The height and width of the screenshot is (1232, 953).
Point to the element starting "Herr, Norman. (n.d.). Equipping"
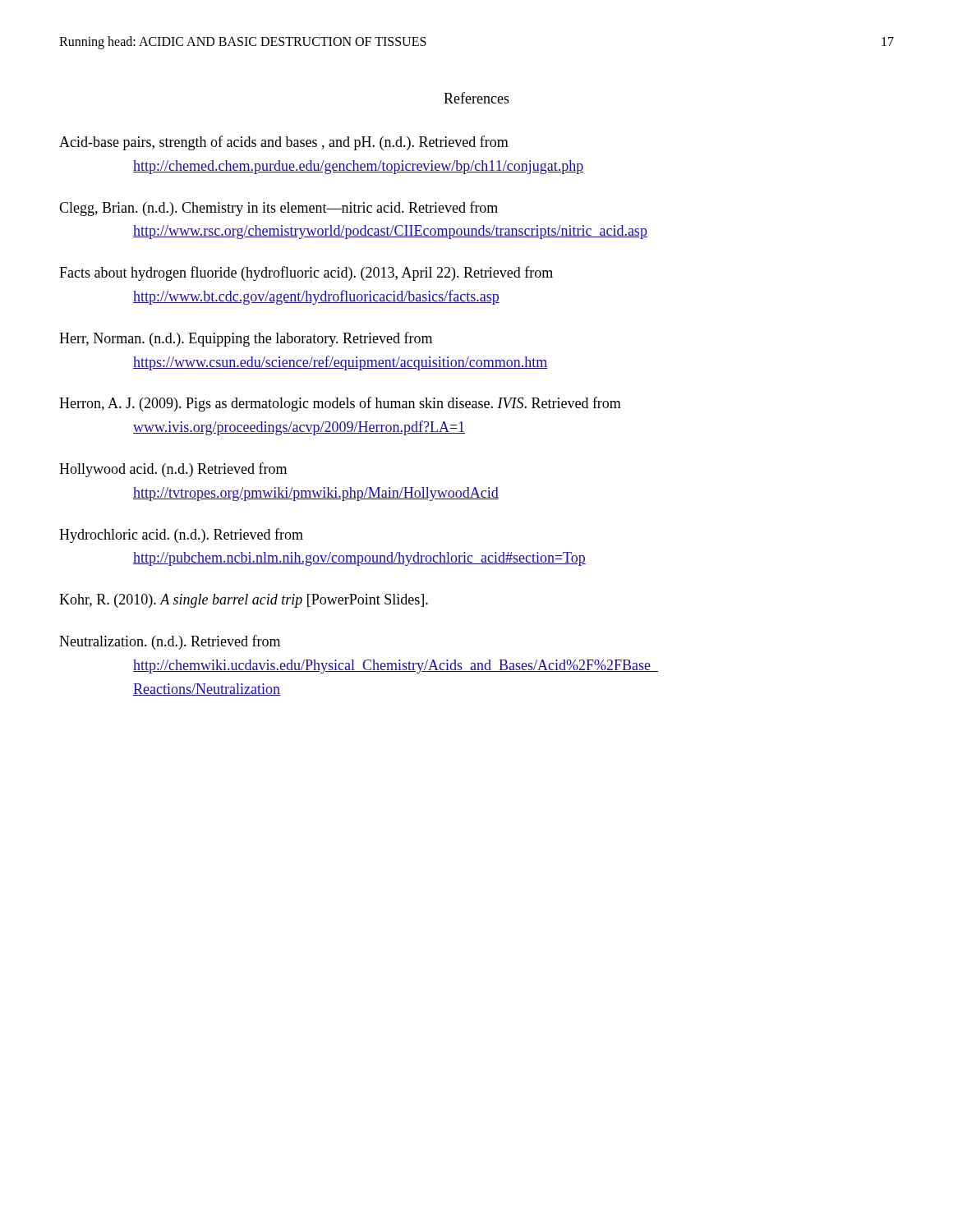coord(476,350)
